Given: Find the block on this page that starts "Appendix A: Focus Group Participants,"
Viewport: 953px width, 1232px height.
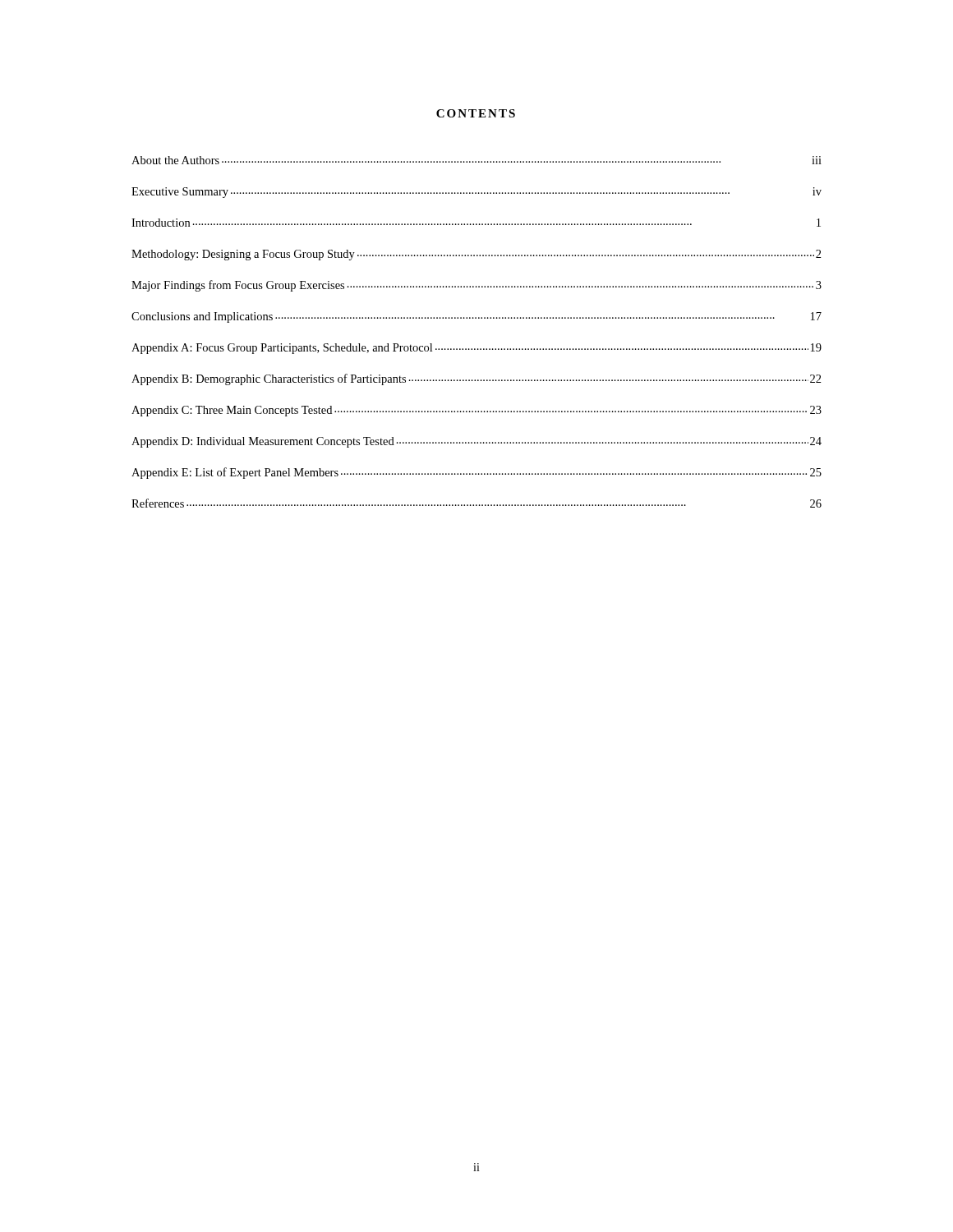Looking at the screenshot, I should (476, 348).
